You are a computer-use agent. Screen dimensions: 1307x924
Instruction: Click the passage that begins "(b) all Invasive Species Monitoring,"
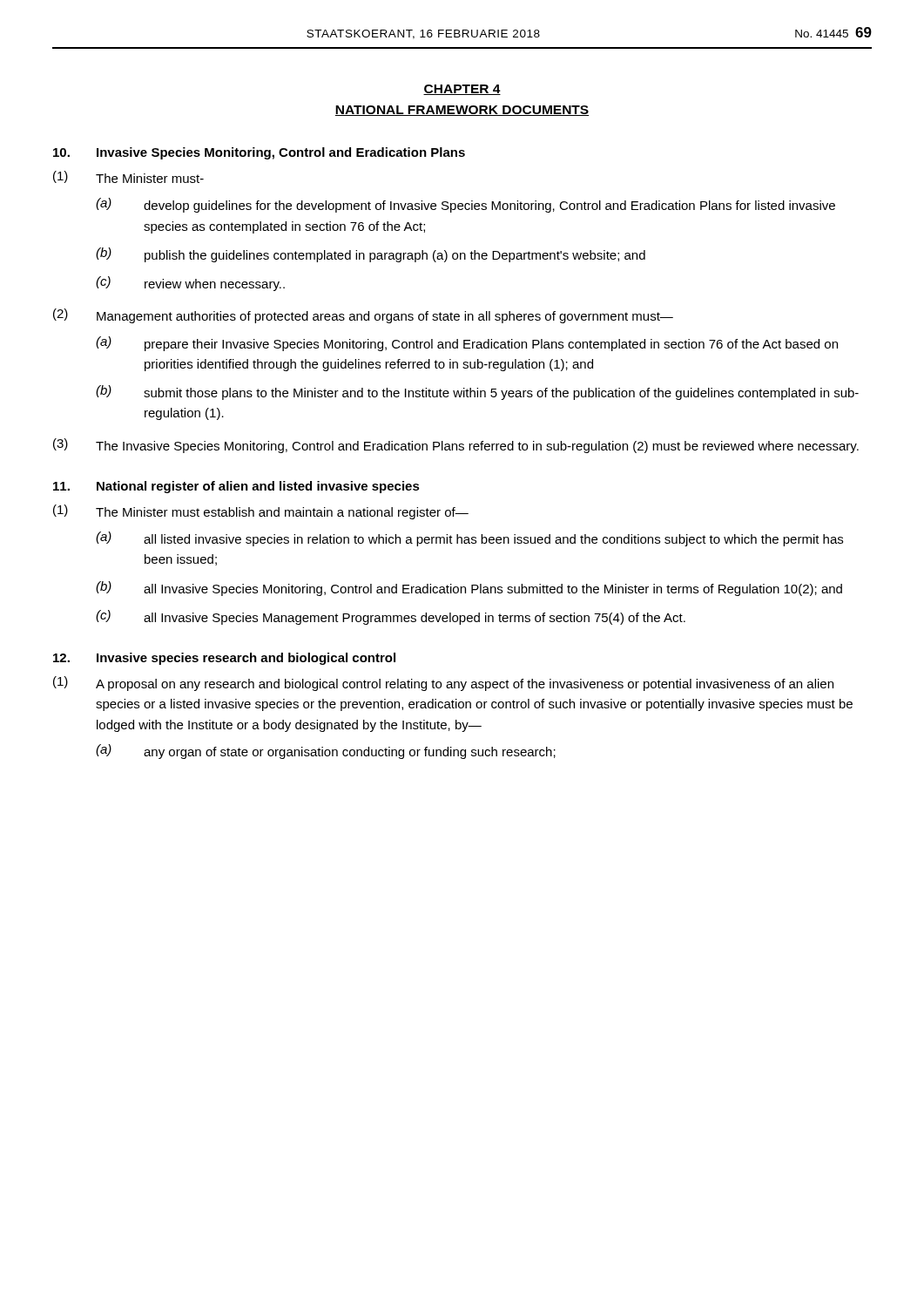(484, 588)
